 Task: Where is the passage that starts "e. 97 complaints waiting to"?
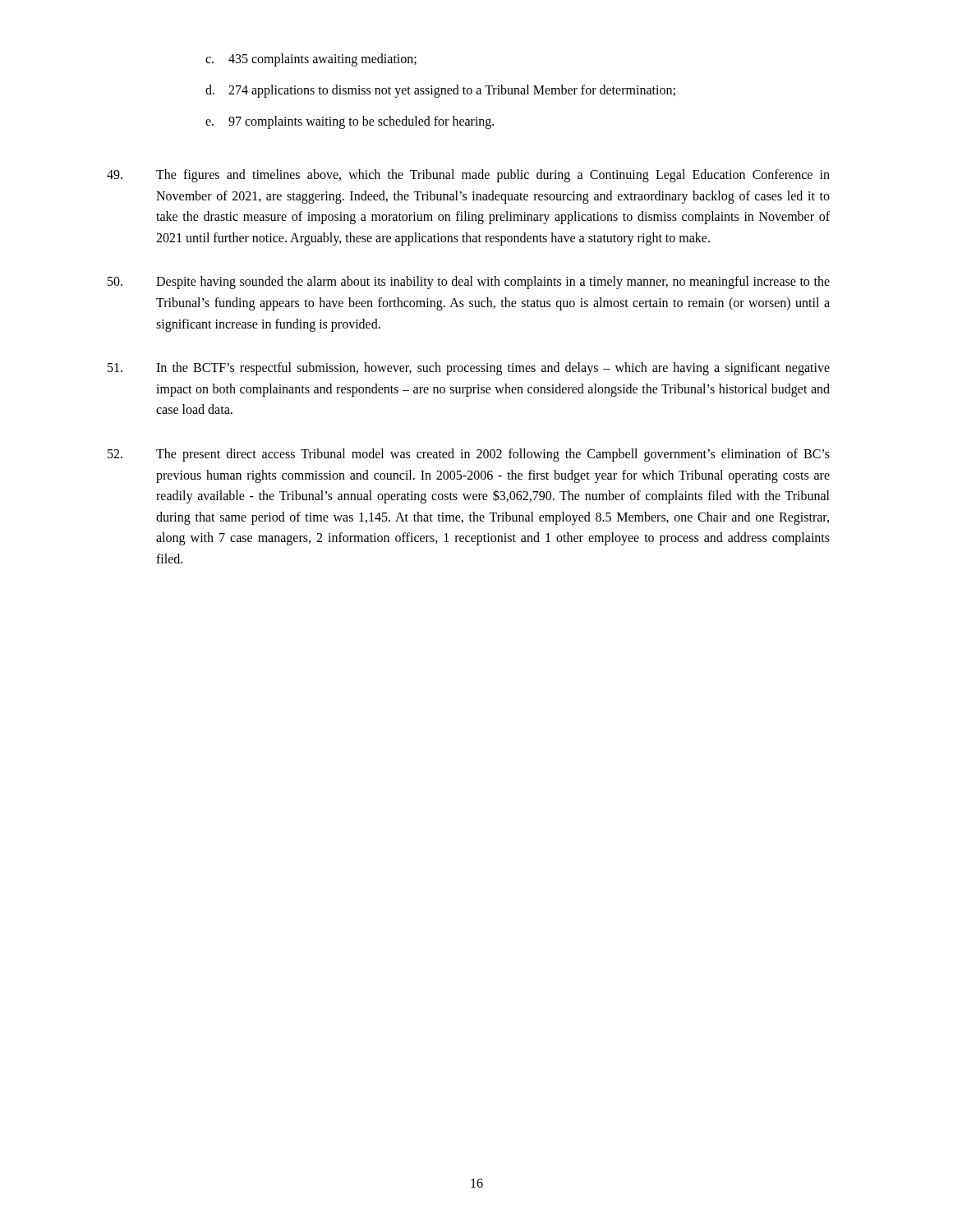click(350, 122)
